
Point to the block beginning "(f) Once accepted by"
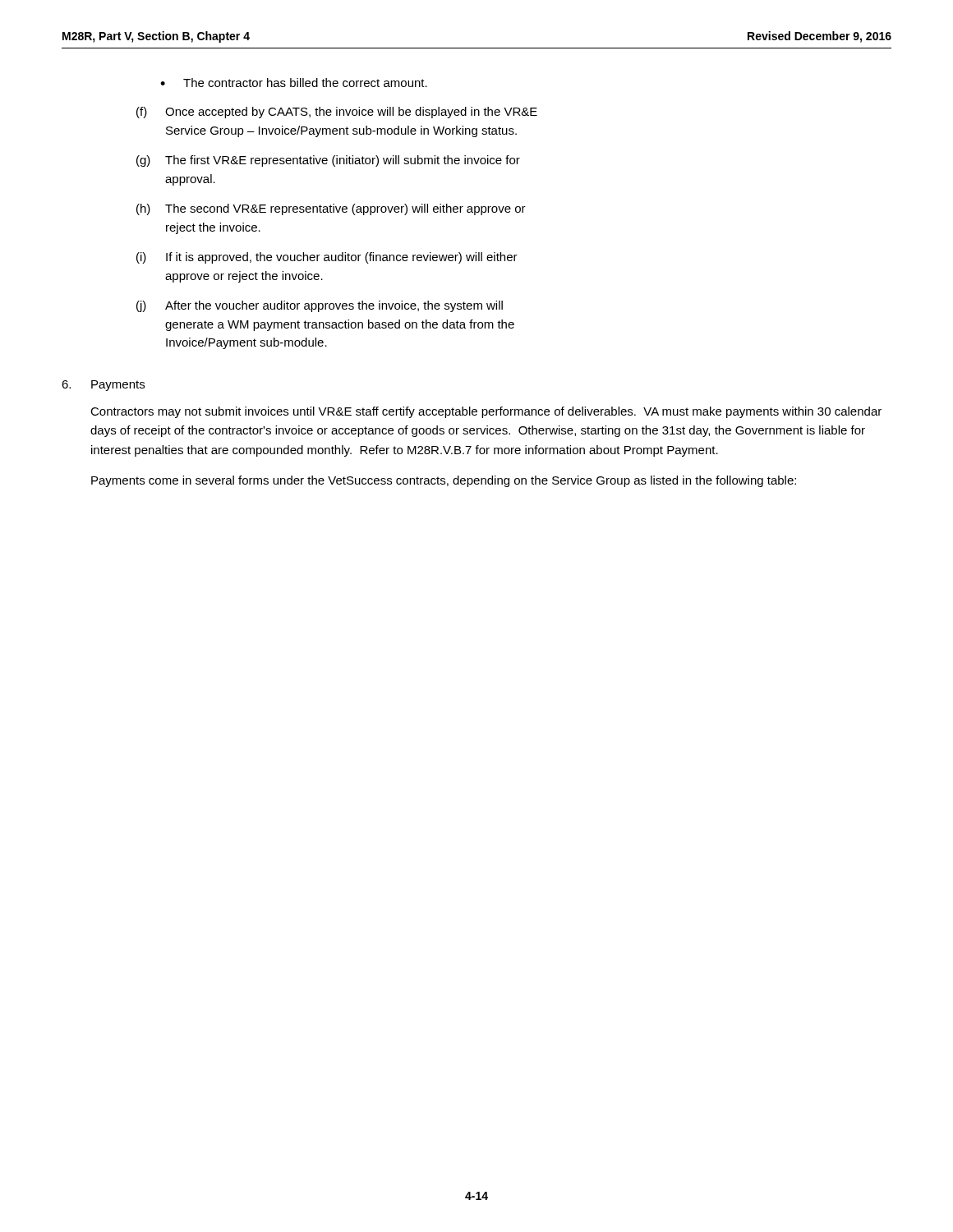pos(337,121)
